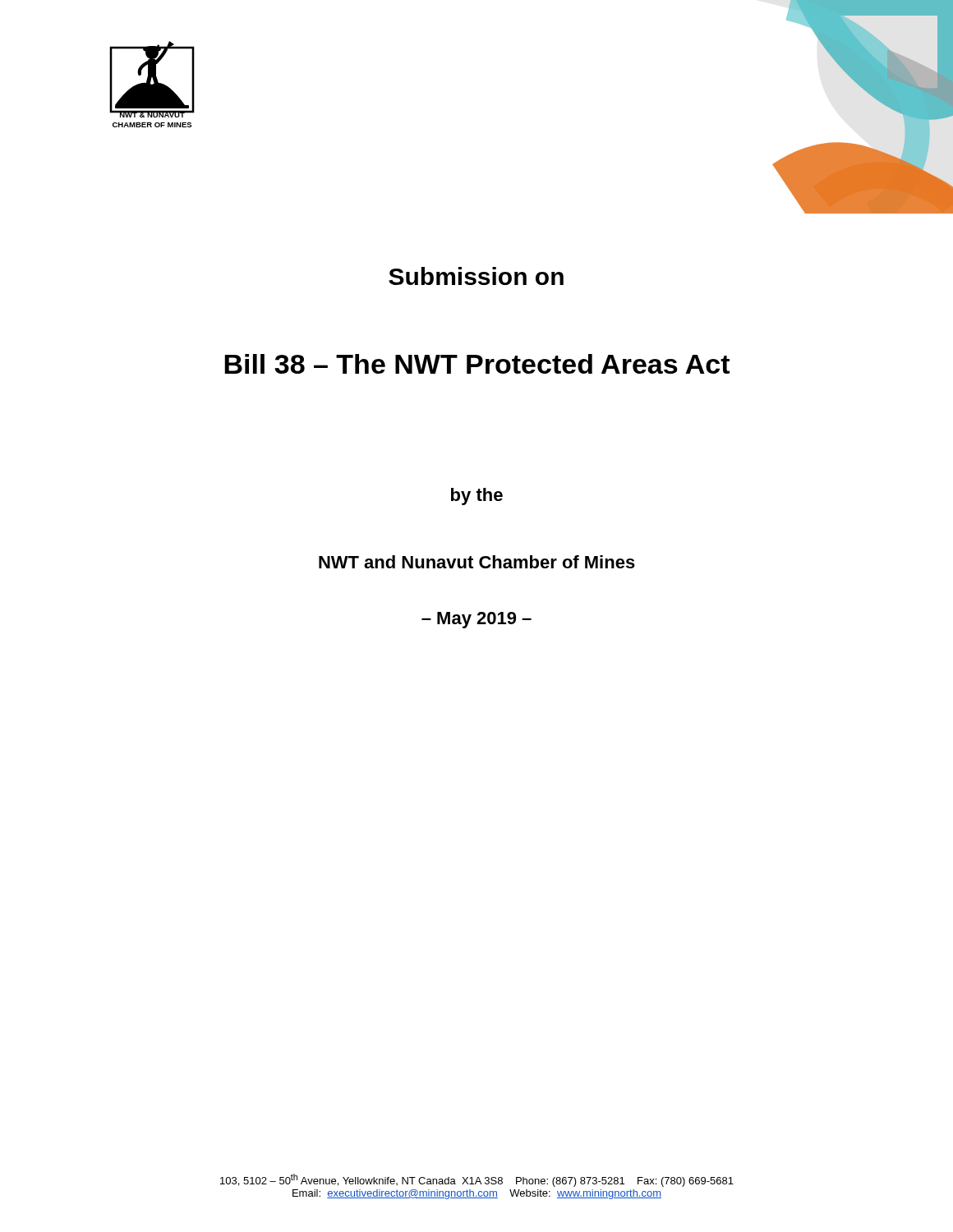Screen dimensions: 1232x953
Task: Find the illustration
Action: [x=797, y=107]
